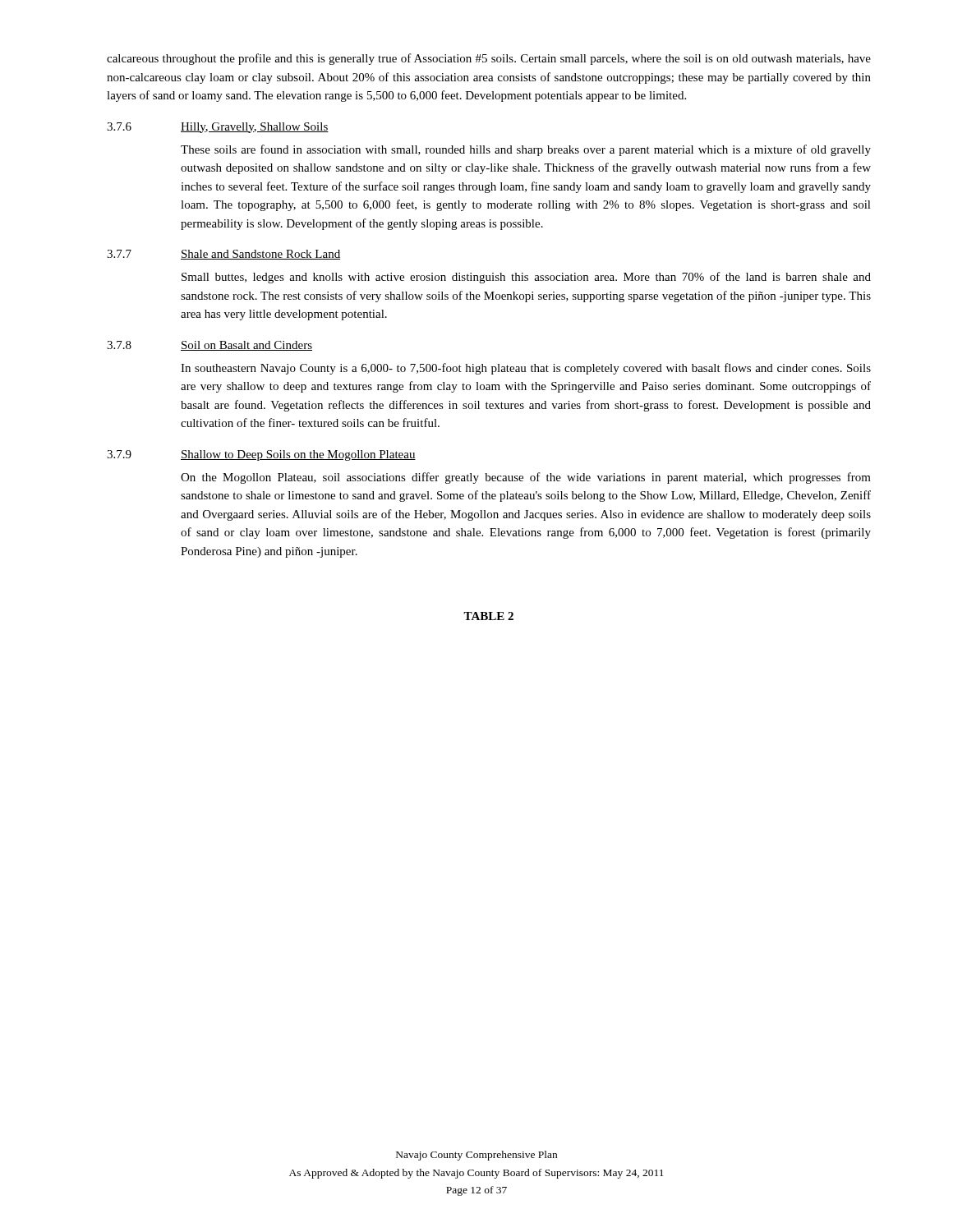Image resolution: width=953 pixels, height=1232 pixels.
Task: Select the element starting "TABLE 2"
Action: coord(489,616)
